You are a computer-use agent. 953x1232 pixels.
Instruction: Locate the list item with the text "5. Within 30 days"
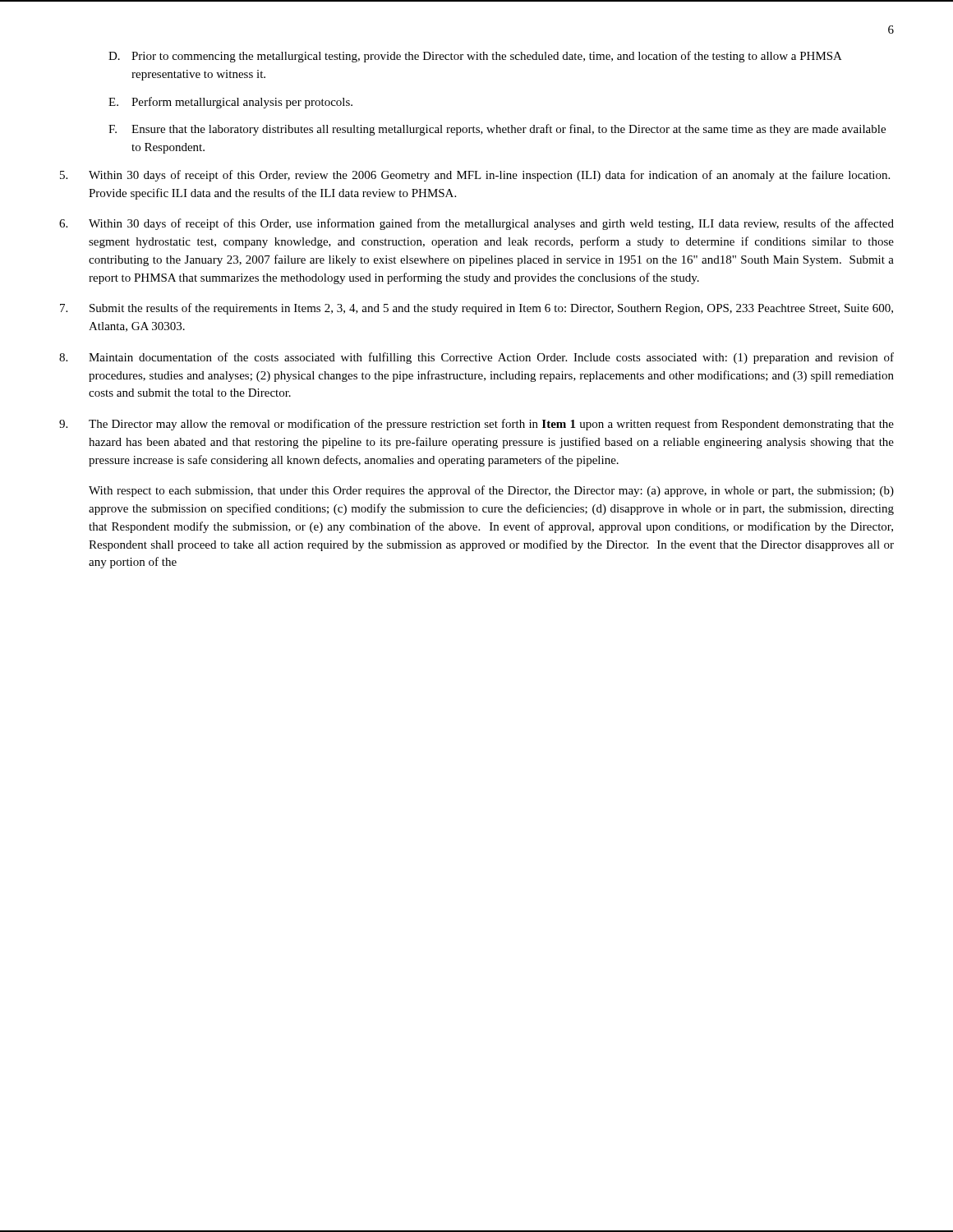[476, 184]
